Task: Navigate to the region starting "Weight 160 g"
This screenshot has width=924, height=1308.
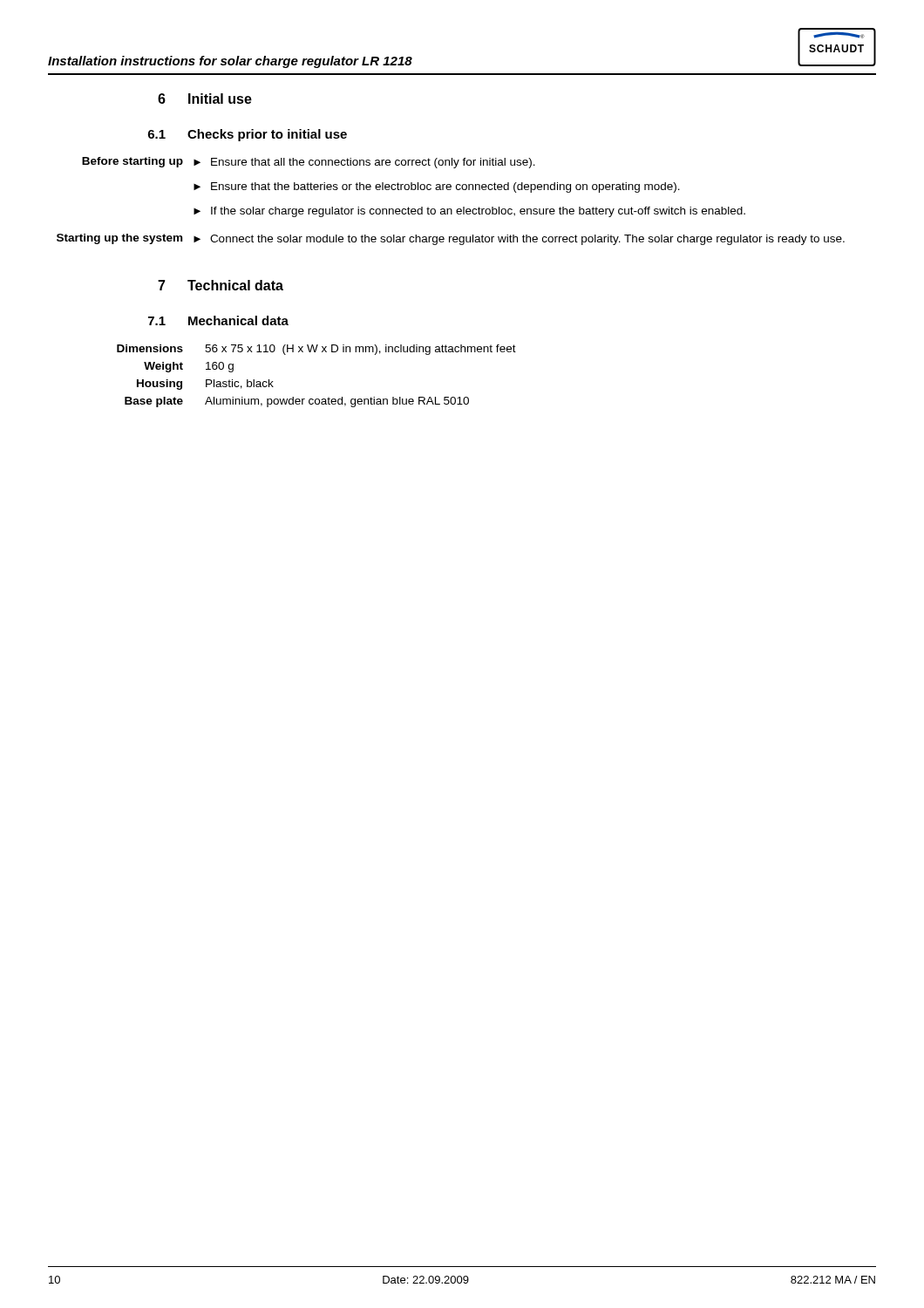Action: pos(163,367)
